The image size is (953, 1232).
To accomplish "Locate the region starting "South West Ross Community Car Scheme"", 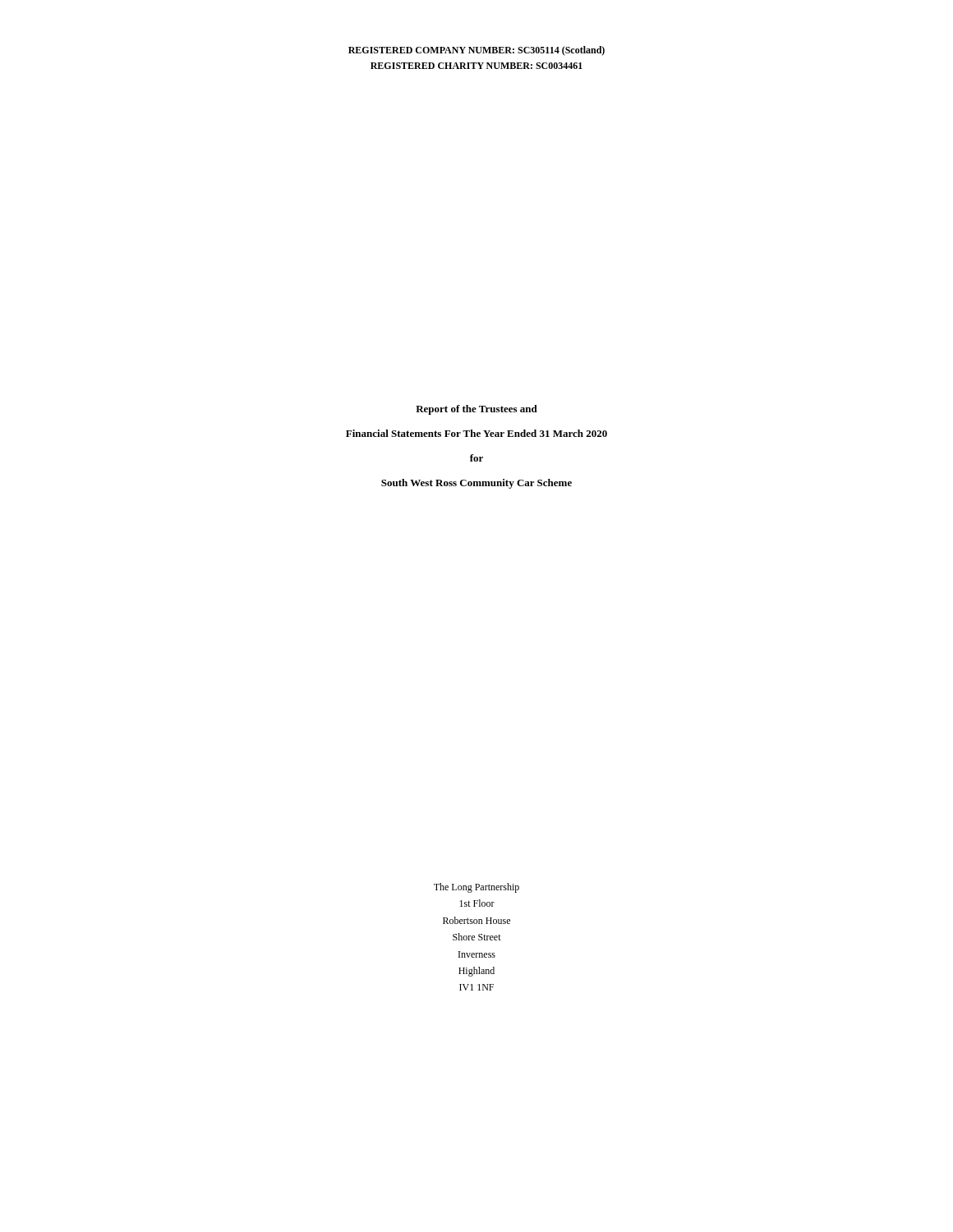I will click(476, 483).
